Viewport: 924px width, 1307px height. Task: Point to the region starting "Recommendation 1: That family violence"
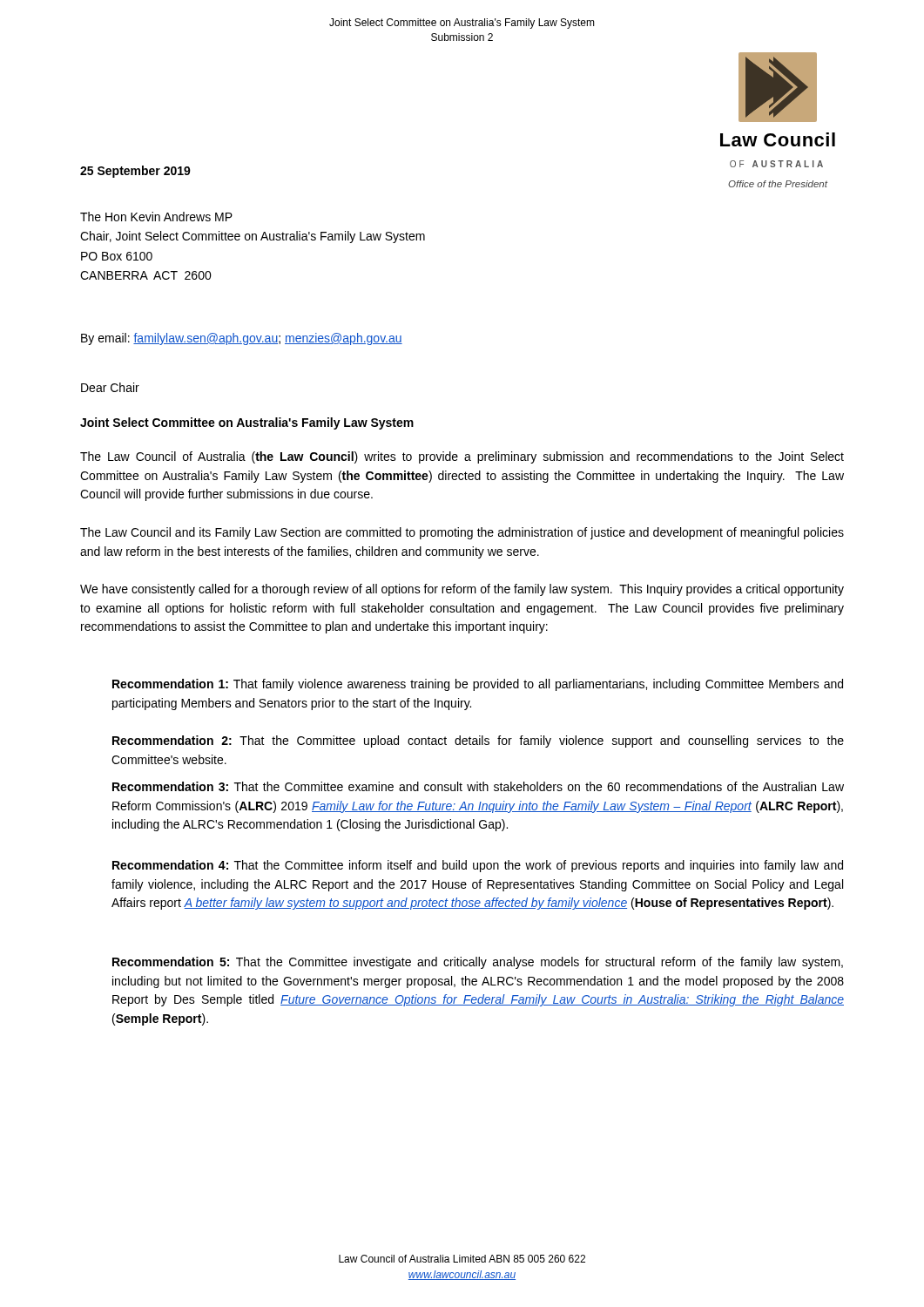(478, 693)
